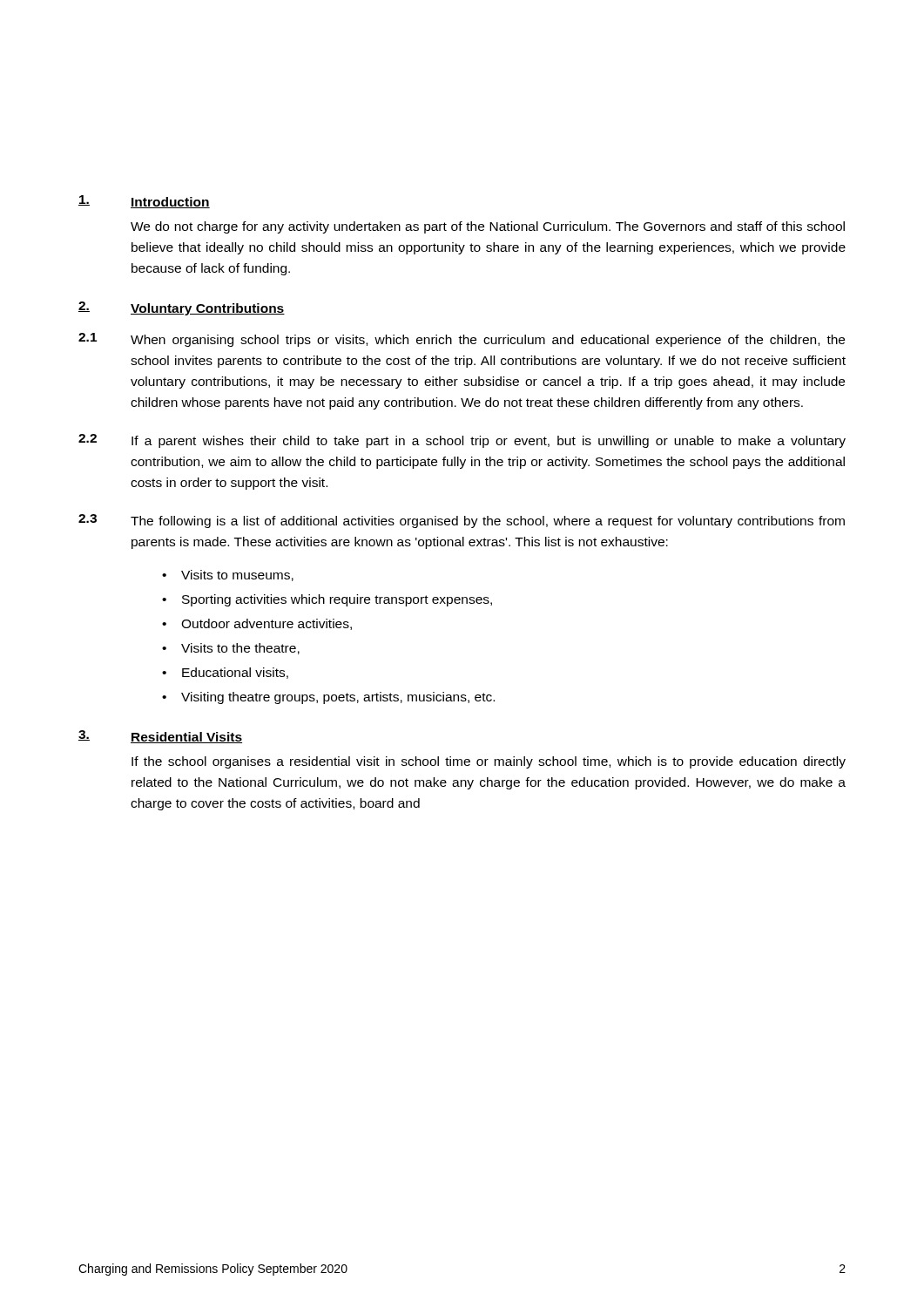Find the block starting "If the school organises a residential"
The height and width of the screenshot is (1307, 924).
coord(488,782)
